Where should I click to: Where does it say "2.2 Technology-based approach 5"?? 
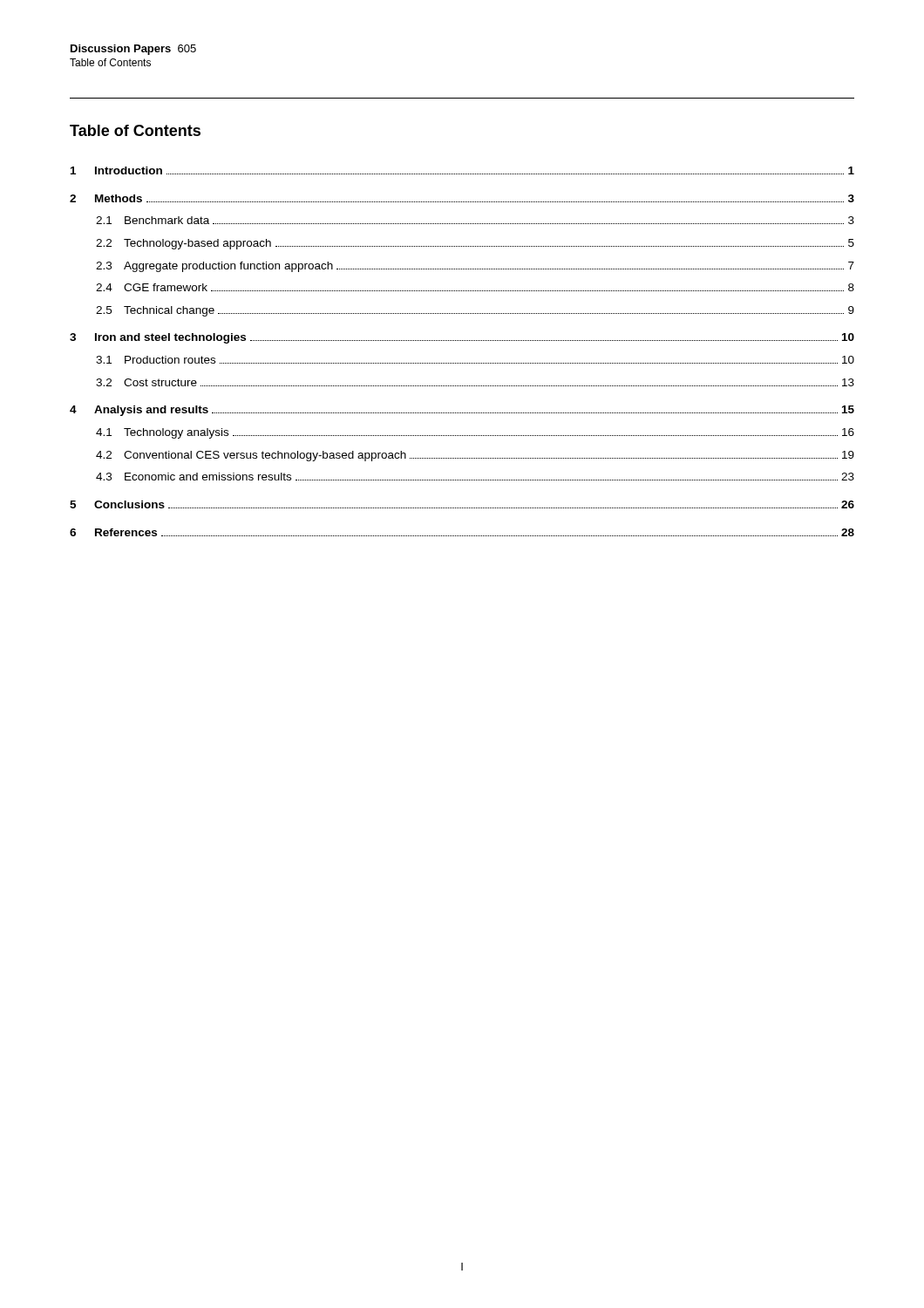click(x=475, y=243)
